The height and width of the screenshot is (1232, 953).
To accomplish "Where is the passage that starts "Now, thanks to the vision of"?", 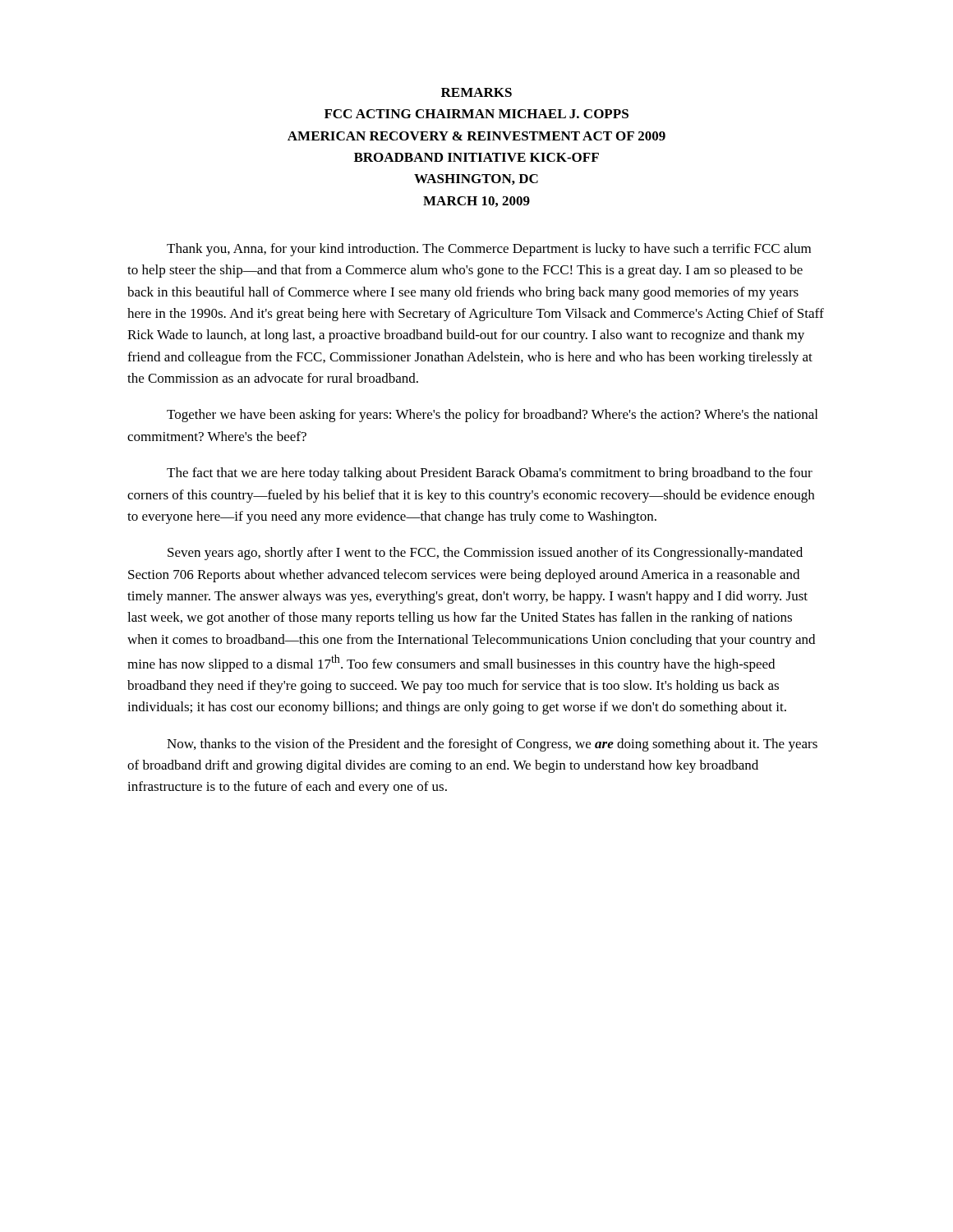I will point(472,765).
